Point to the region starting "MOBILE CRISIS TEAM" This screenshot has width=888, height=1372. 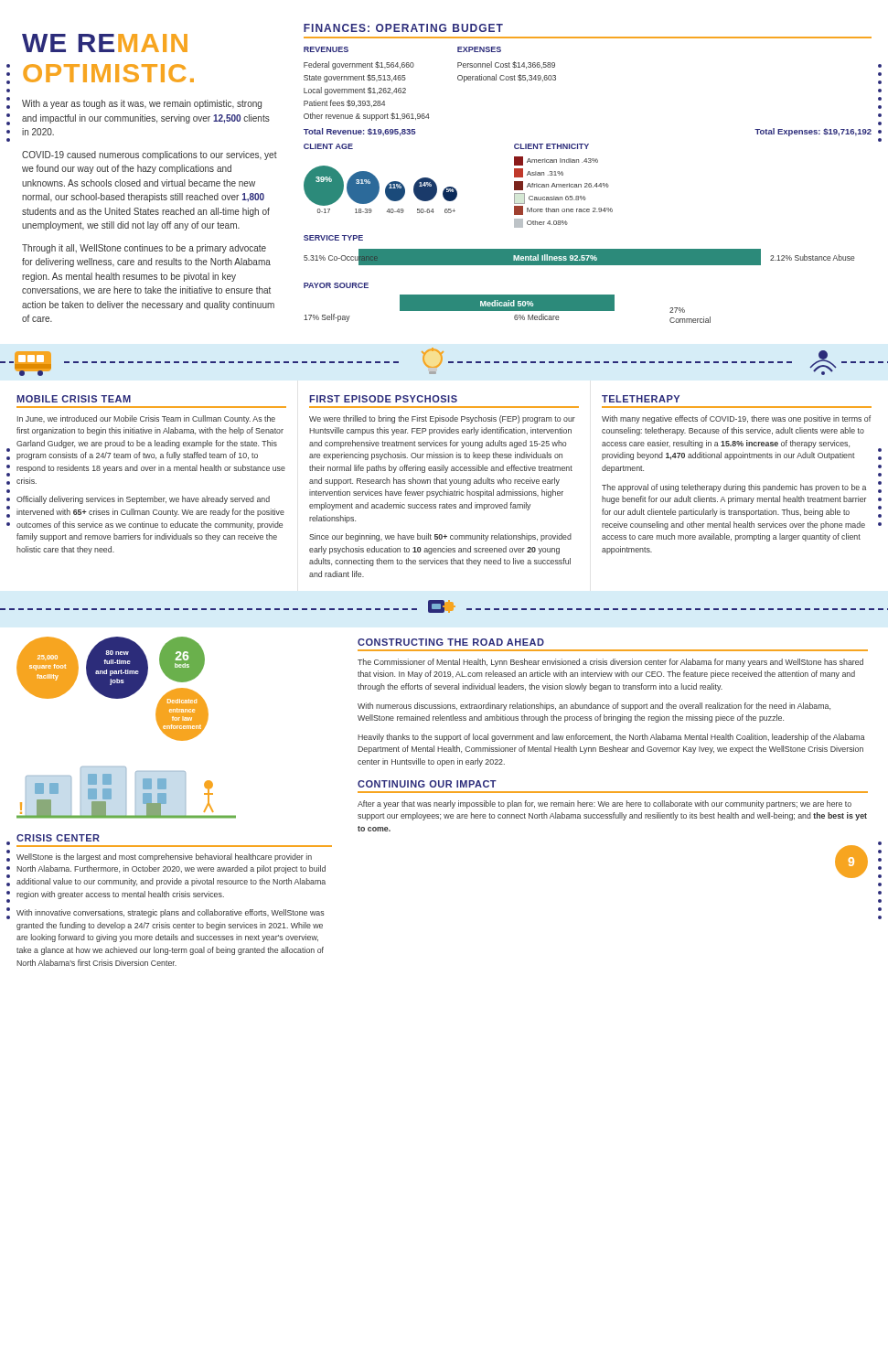coord(74,398)
